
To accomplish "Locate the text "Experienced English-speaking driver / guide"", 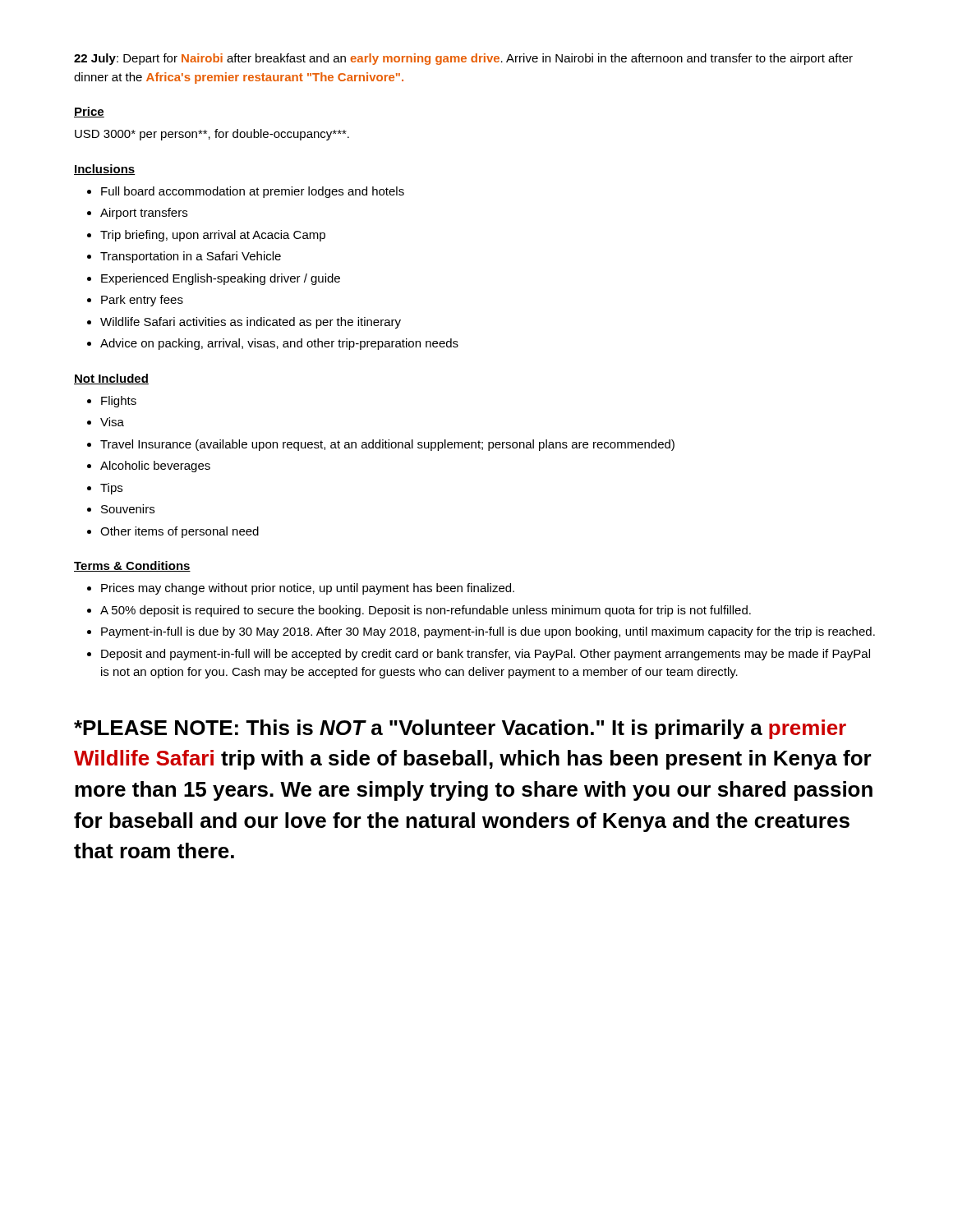I will click(220, 278).
